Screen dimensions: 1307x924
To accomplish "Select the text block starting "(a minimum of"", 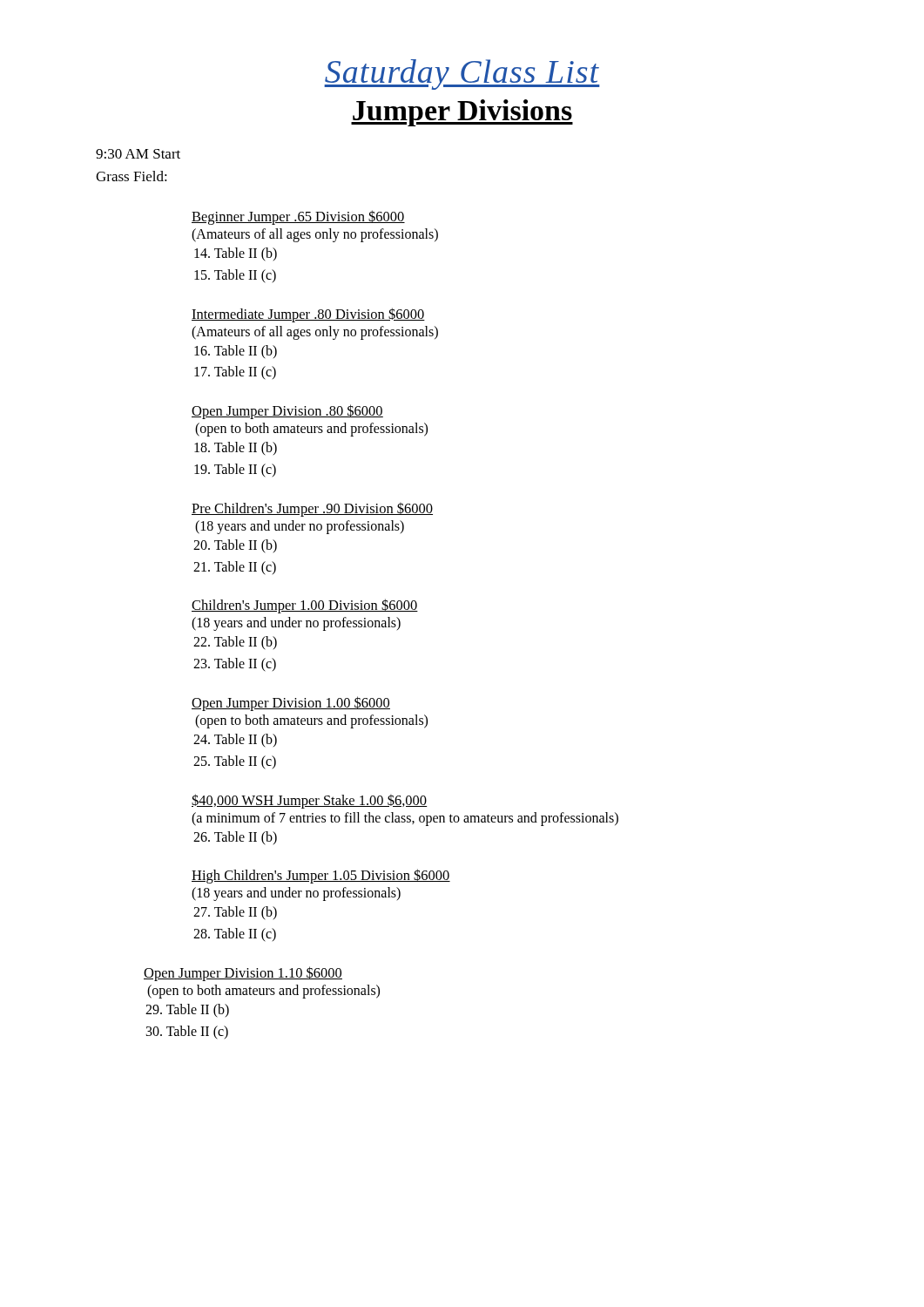I will [x=405, y=817].
